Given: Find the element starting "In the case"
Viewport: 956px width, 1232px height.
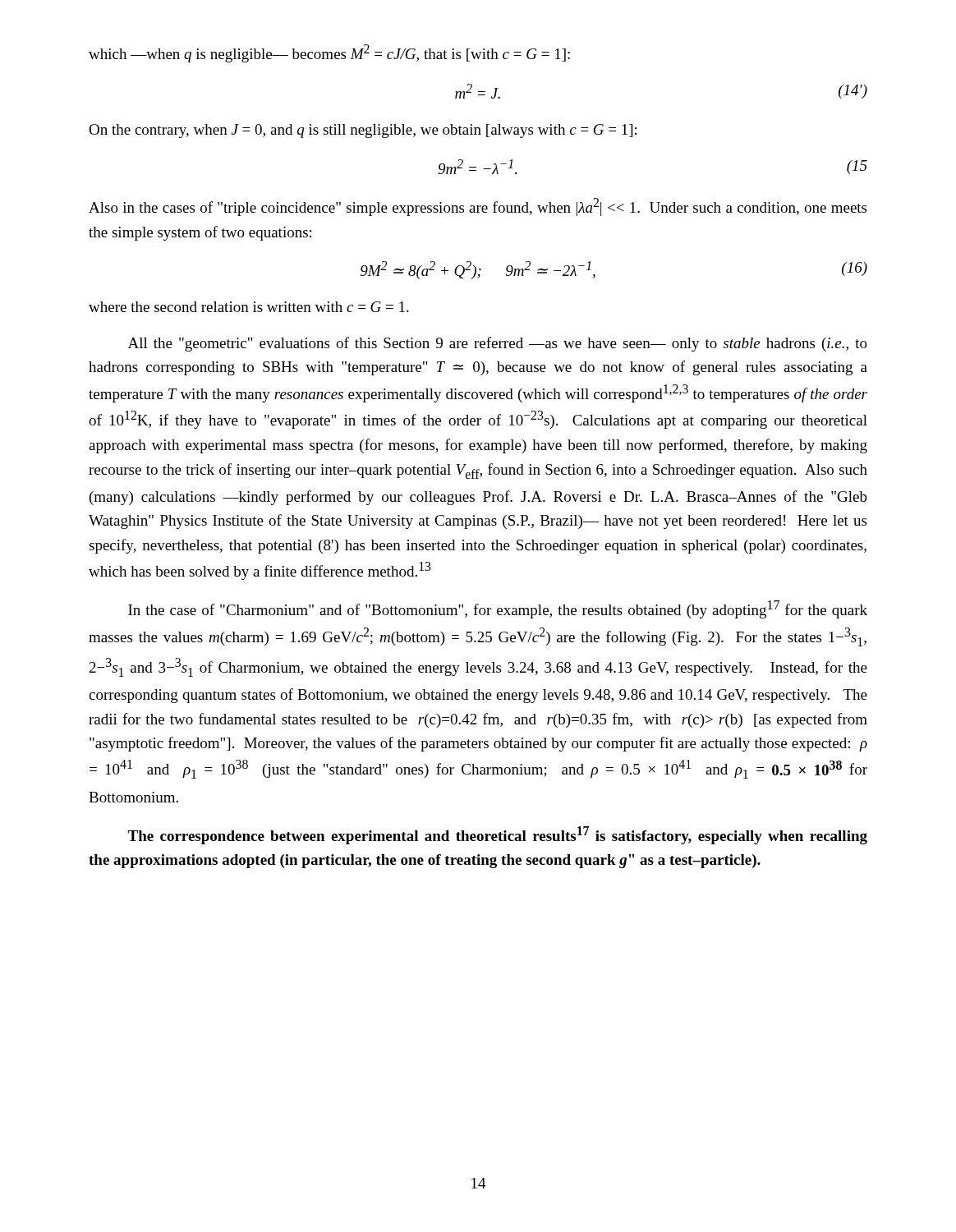Looking at the screenshot, I should tap(478, 702).
